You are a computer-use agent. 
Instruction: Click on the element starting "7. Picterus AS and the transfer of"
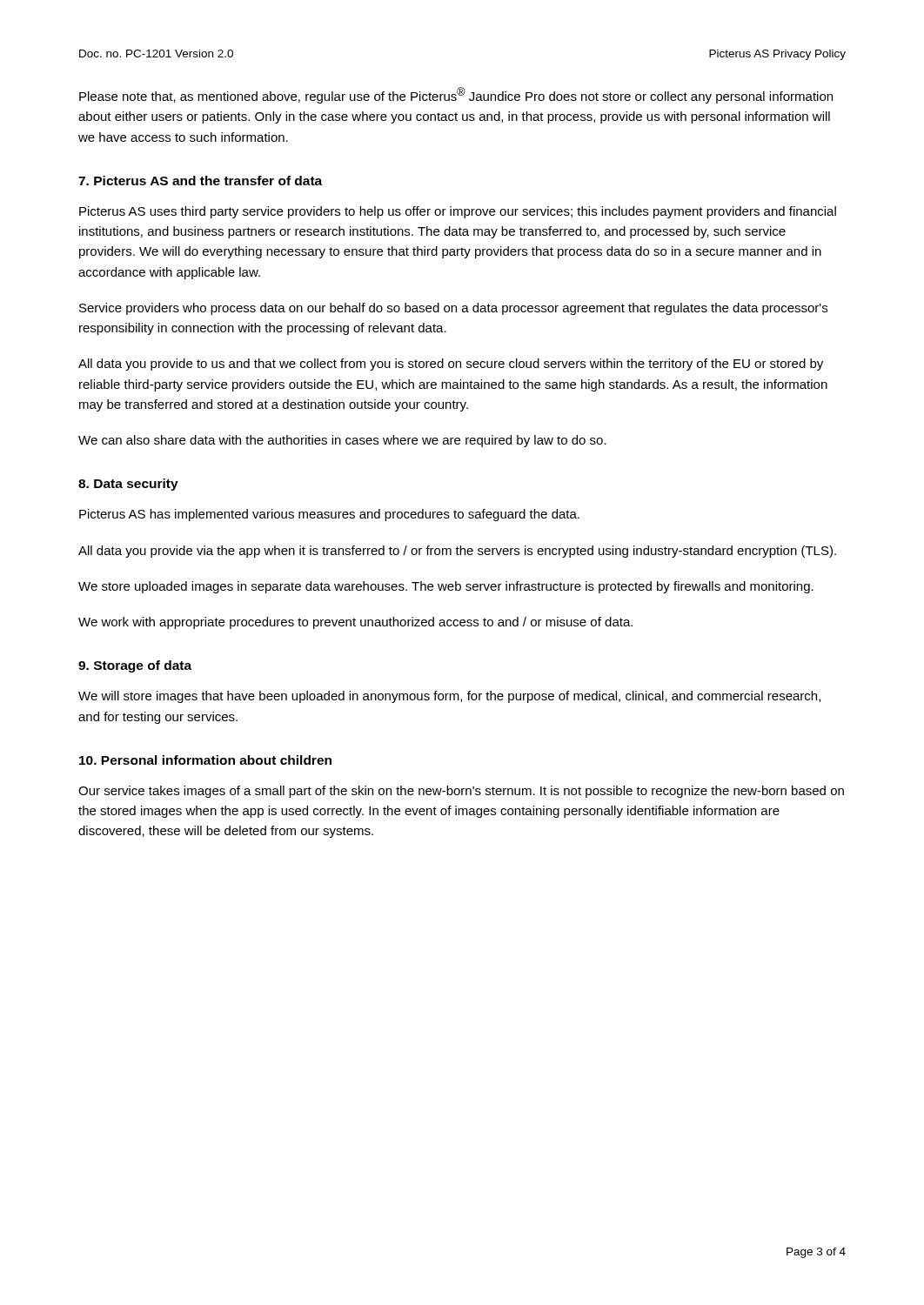point(200,180)
